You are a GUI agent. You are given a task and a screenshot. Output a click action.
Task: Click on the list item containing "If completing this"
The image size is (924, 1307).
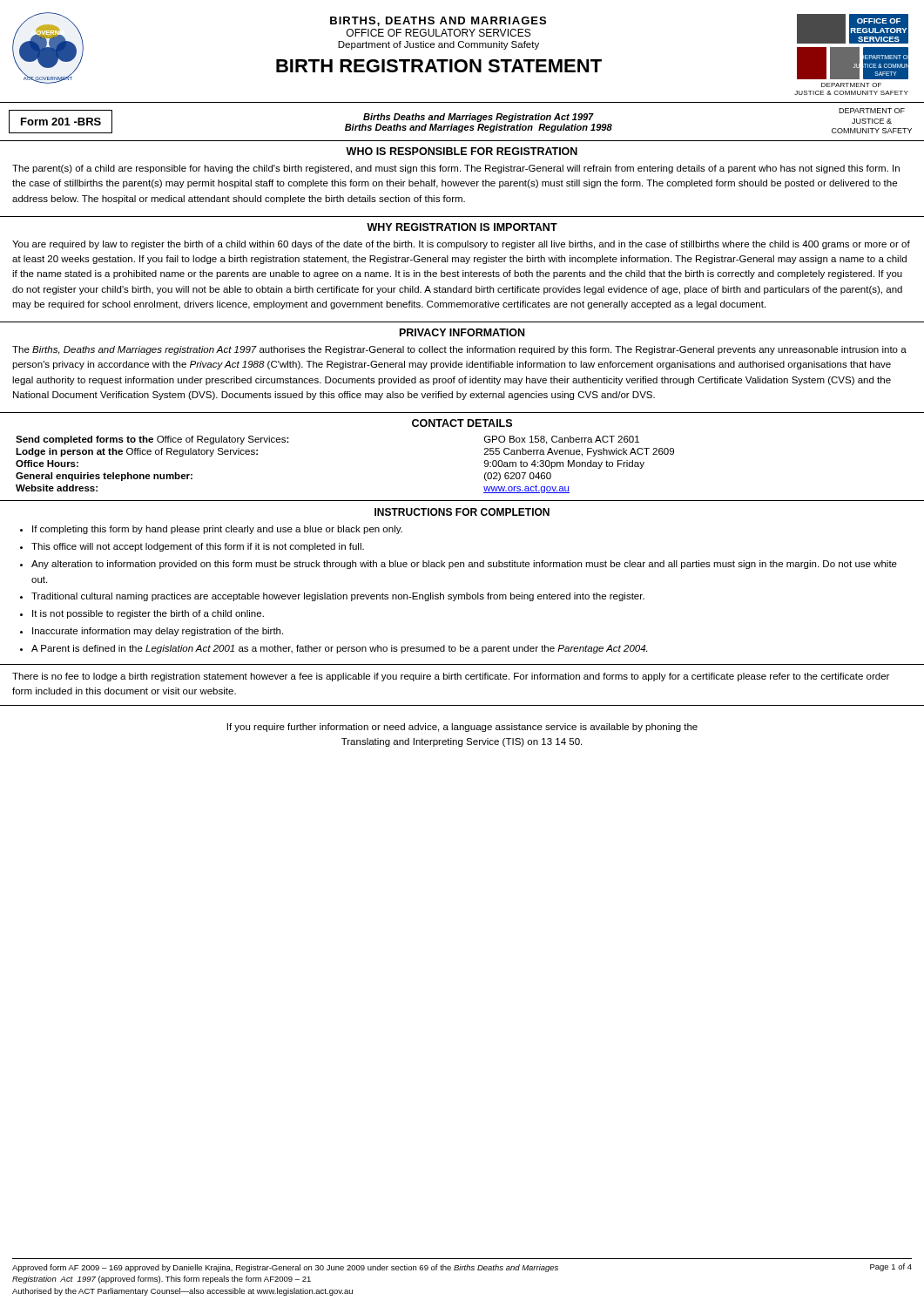tap(217, 529)
